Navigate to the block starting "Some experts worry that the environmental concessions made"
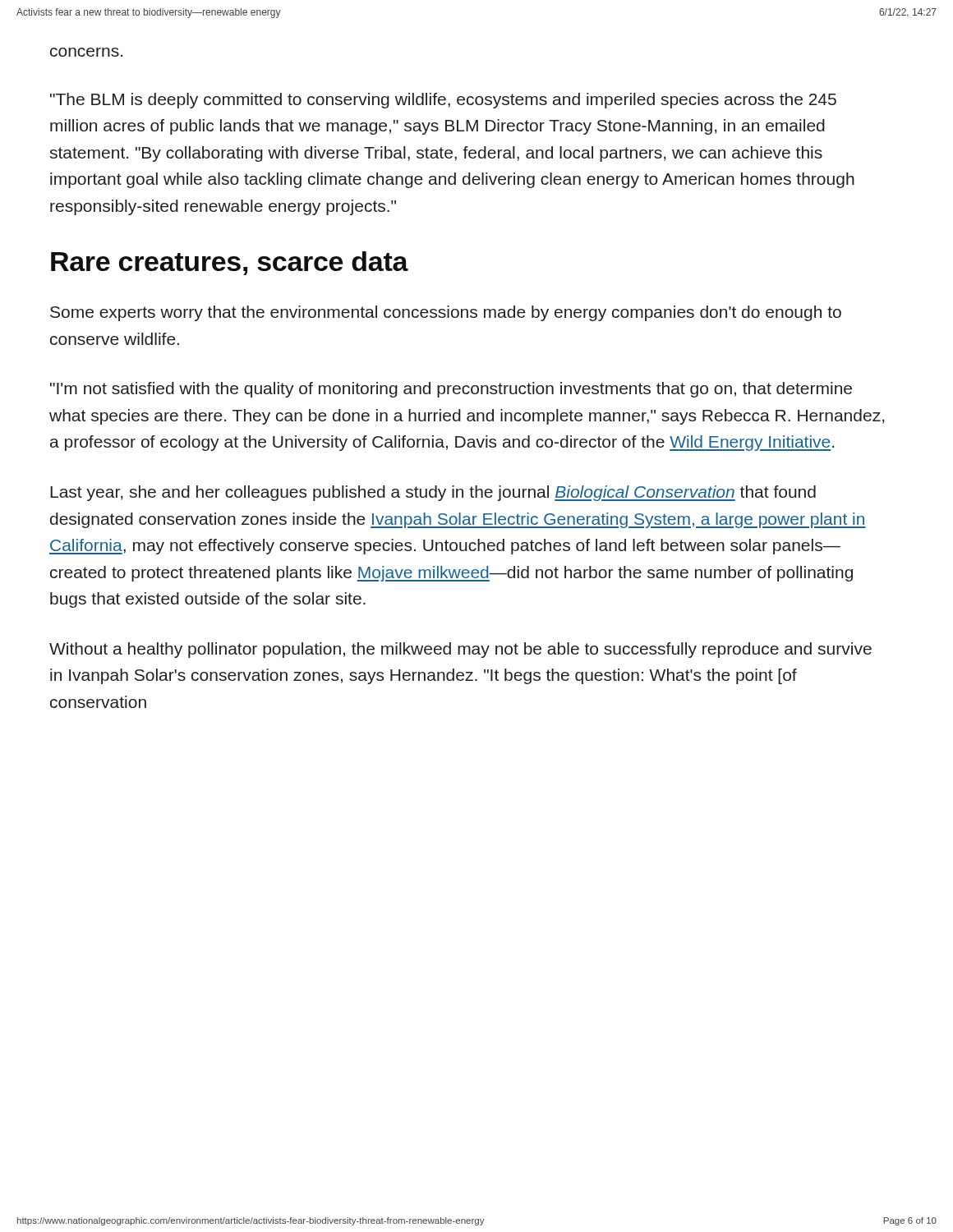Image resolution: width=953 pixels, height=1232 pixels. click(x=446, y=325)
